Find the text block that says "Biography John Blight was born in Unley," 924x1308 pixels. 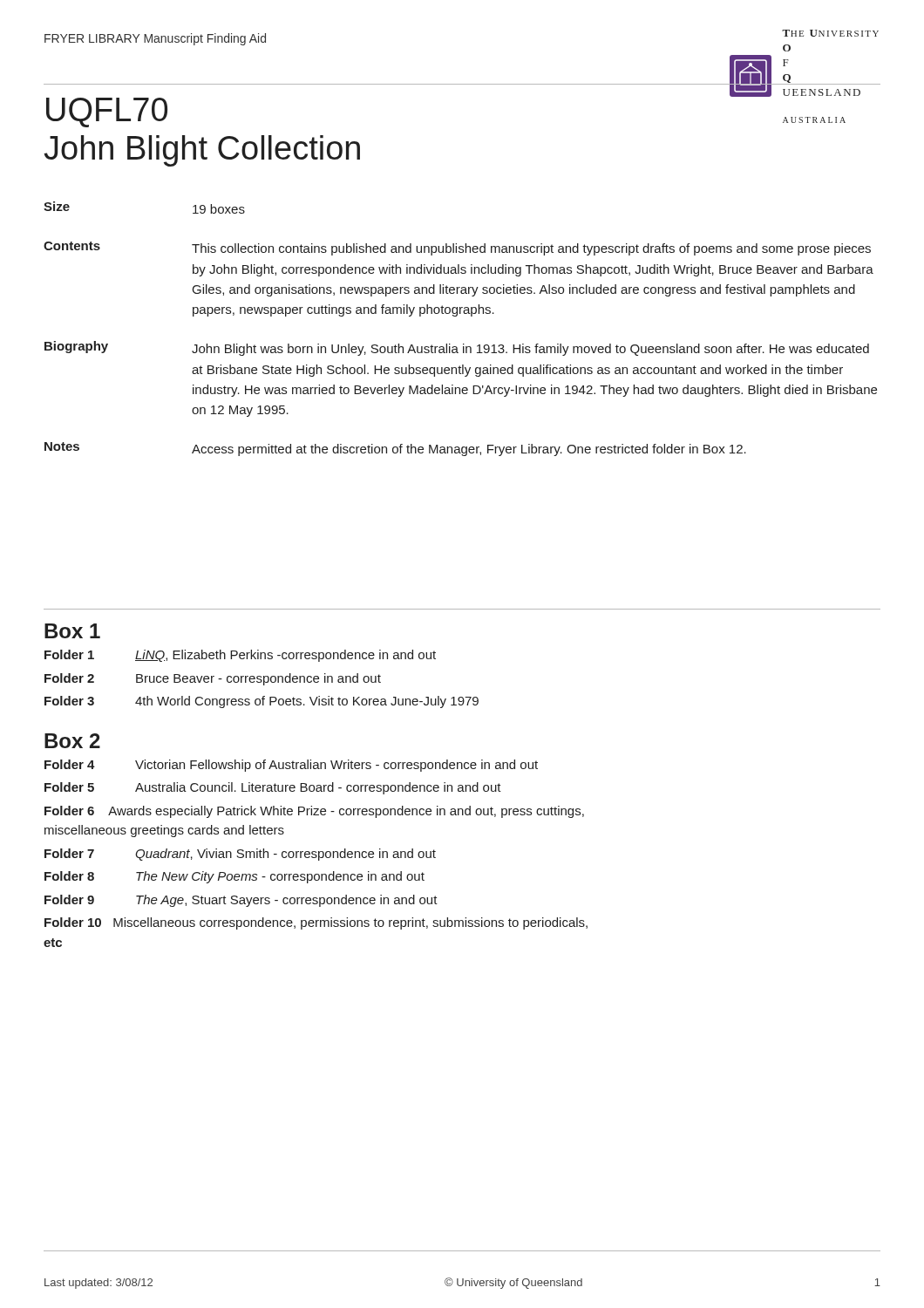click(462, 379)
